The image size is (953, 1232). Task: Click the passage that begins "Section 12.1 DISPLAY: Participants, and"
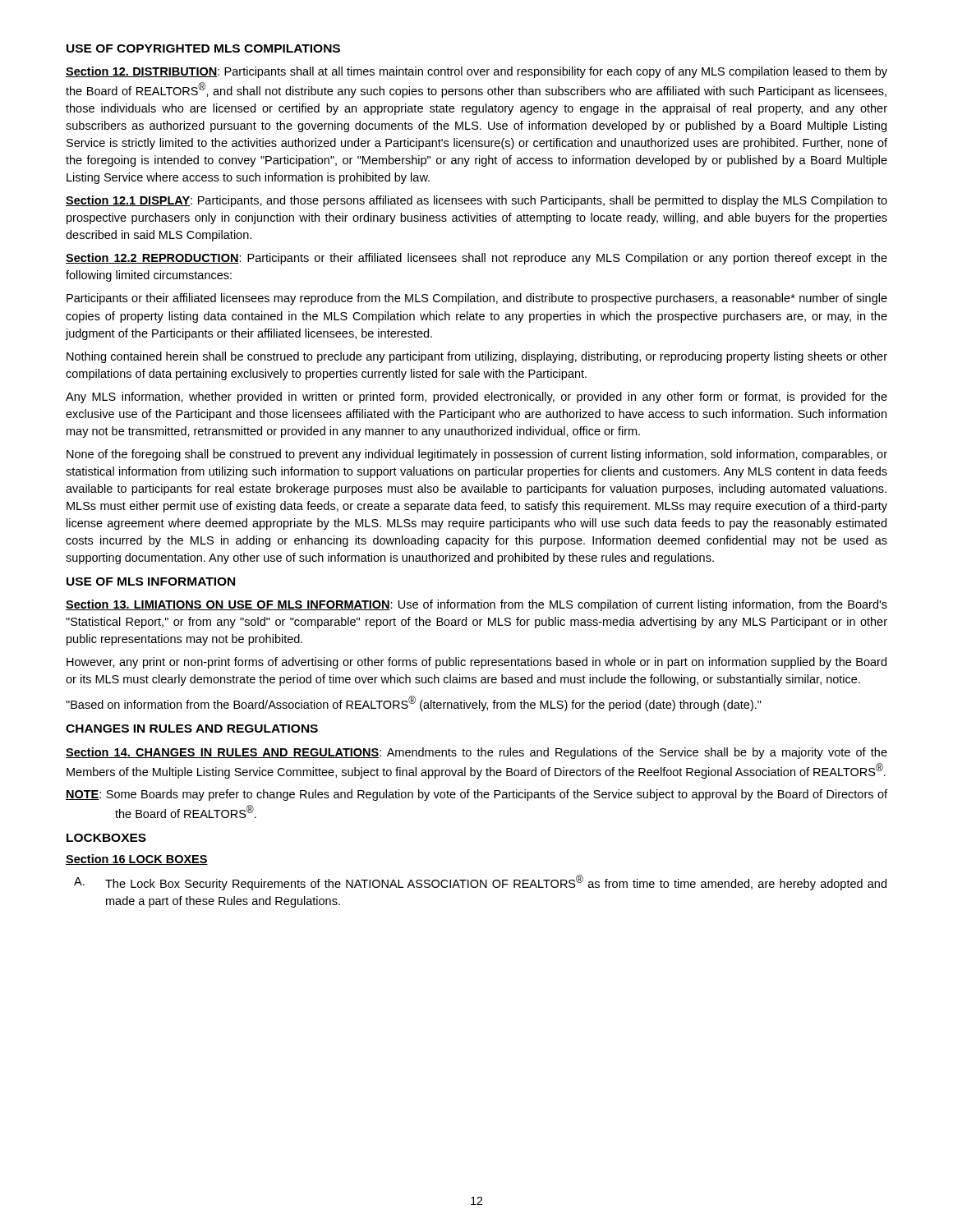coord(476,218)
